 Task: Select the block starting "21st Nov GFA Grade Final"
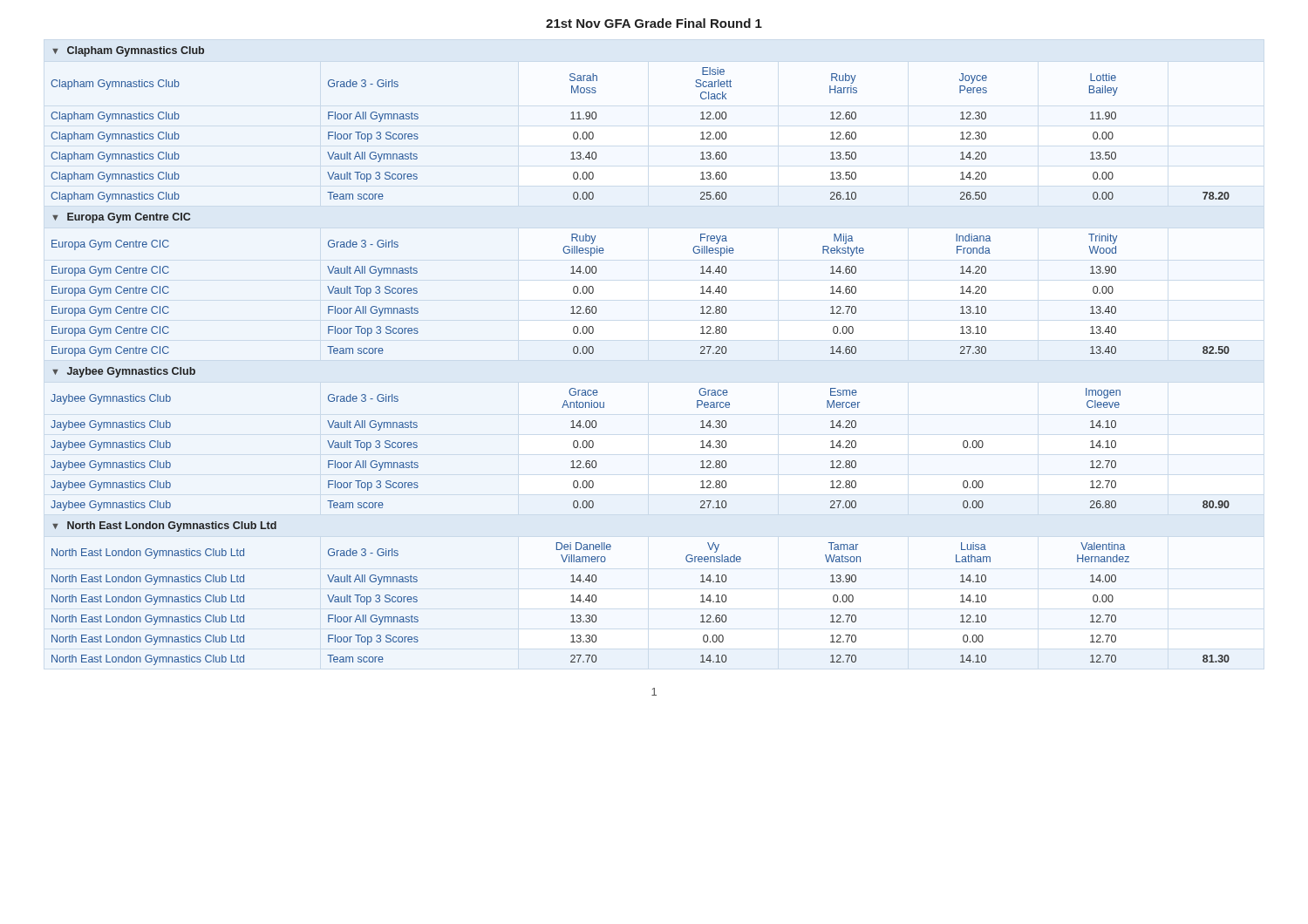click(654, 23)
